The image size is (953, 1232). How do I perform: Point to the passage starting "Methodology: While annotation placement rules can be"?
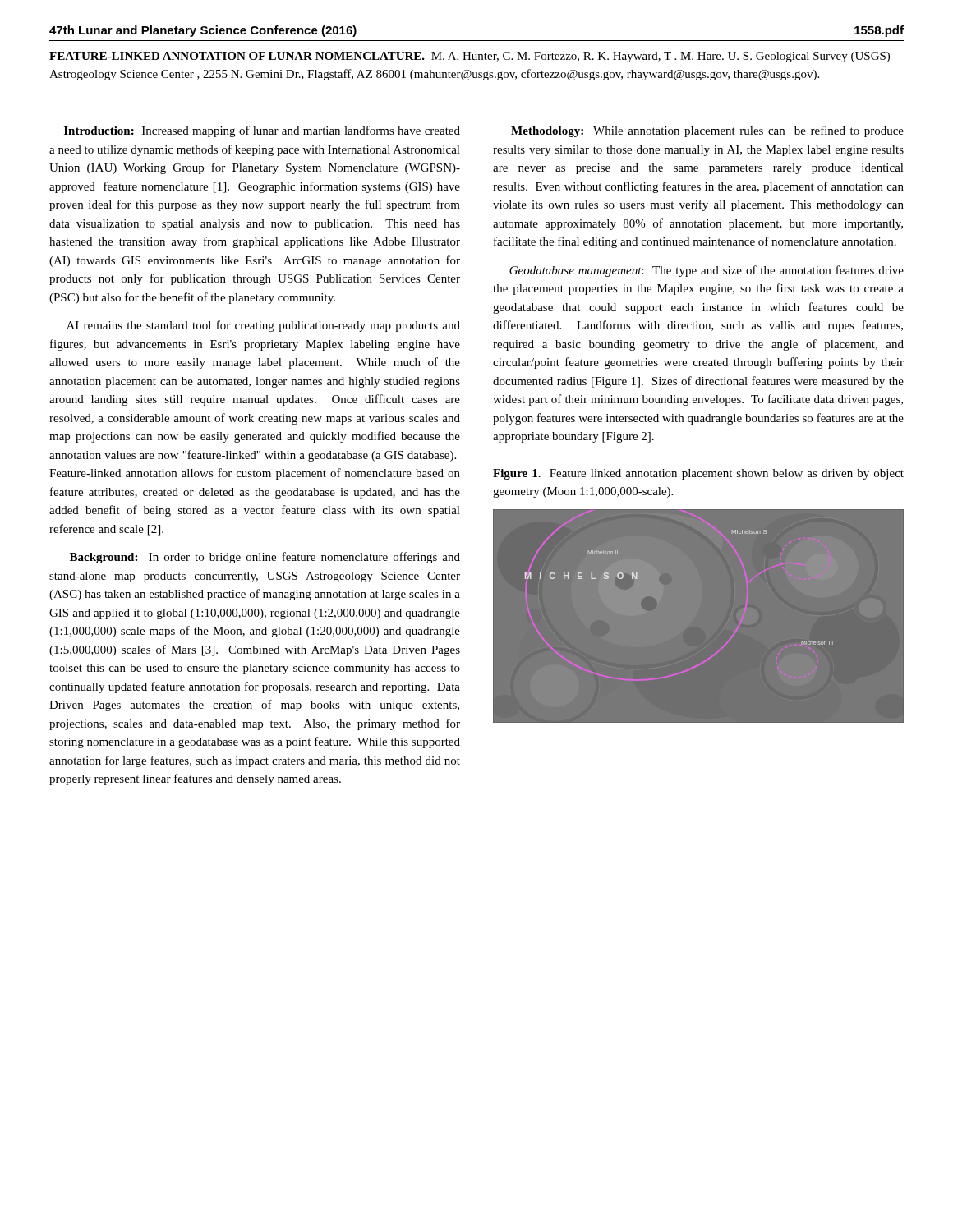tap(698, 186)
